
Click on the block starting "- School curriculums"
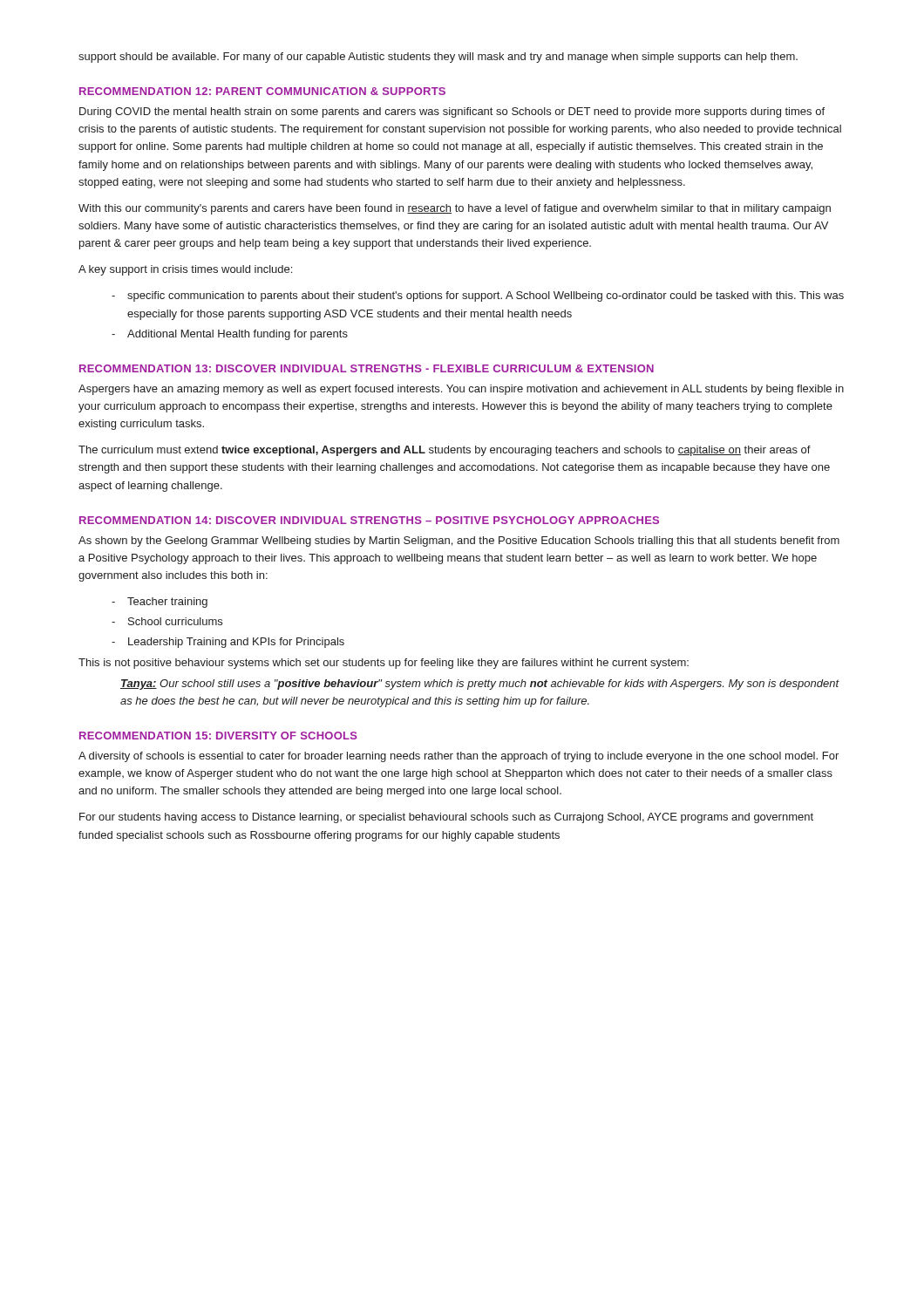click(x=167, y=622)
